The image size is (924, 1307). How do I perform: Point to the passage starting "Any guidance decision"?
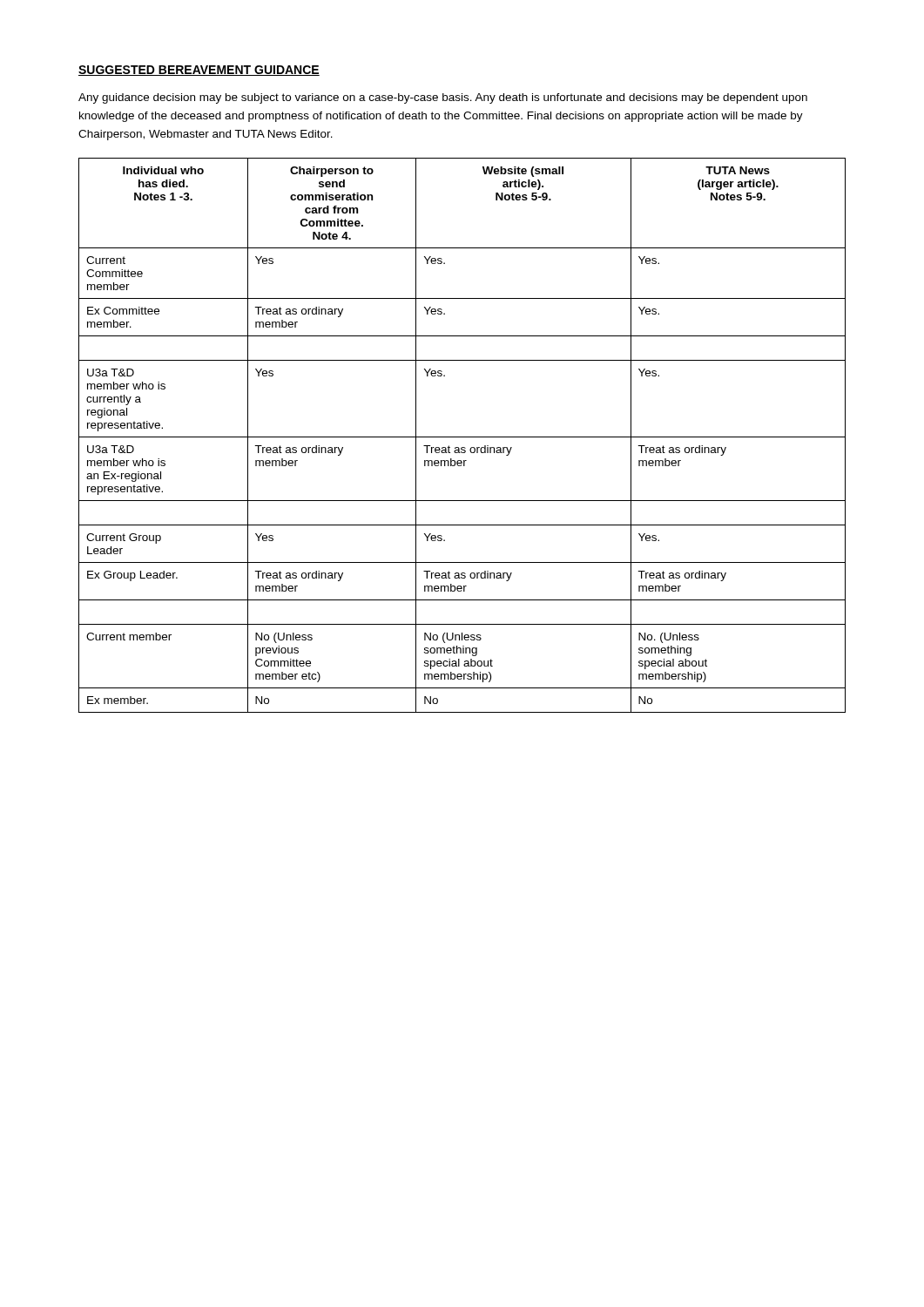(443, 115)
